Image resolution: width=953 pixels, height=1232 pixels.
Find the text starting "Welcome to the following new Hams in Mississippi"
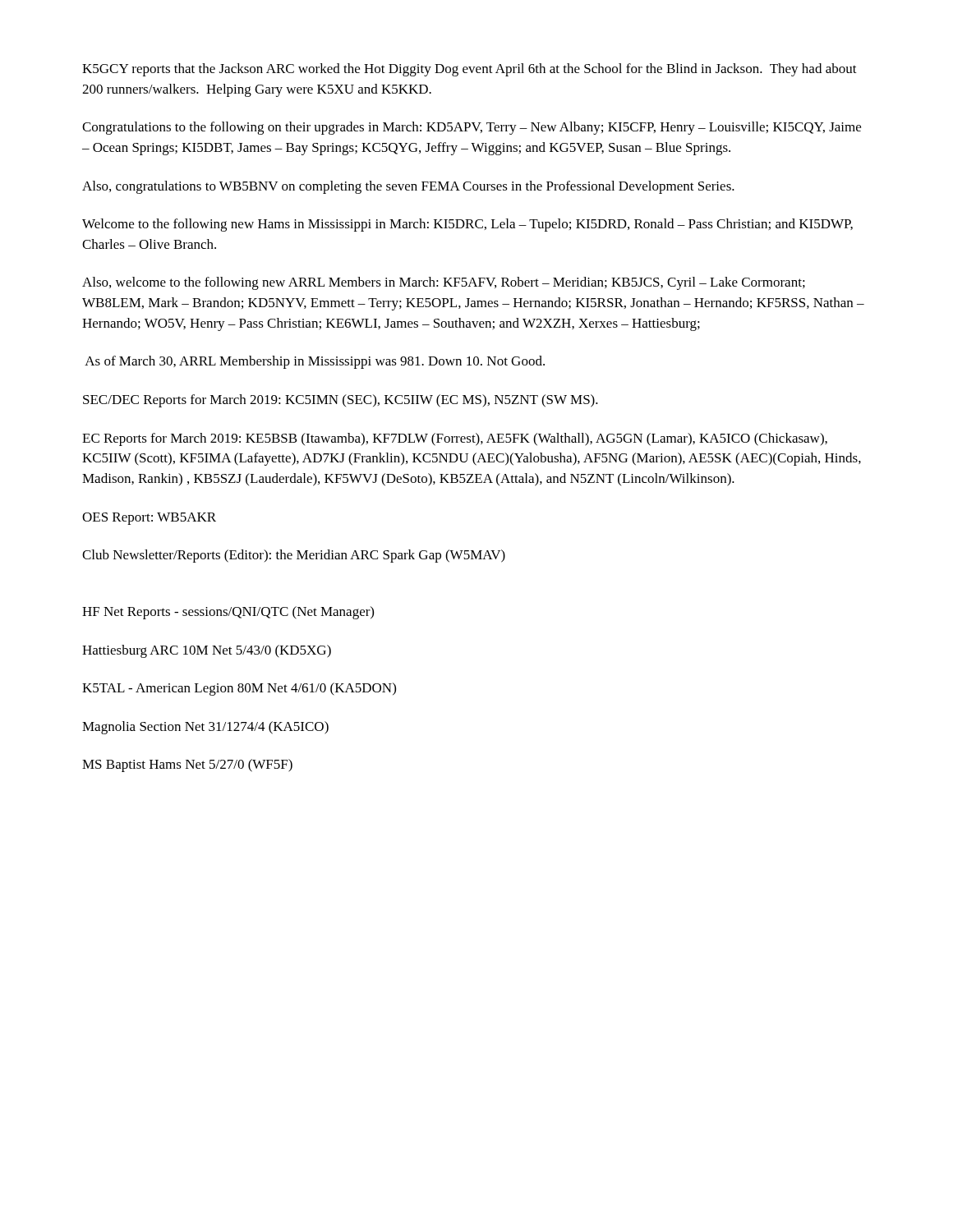tap(468, 234)
